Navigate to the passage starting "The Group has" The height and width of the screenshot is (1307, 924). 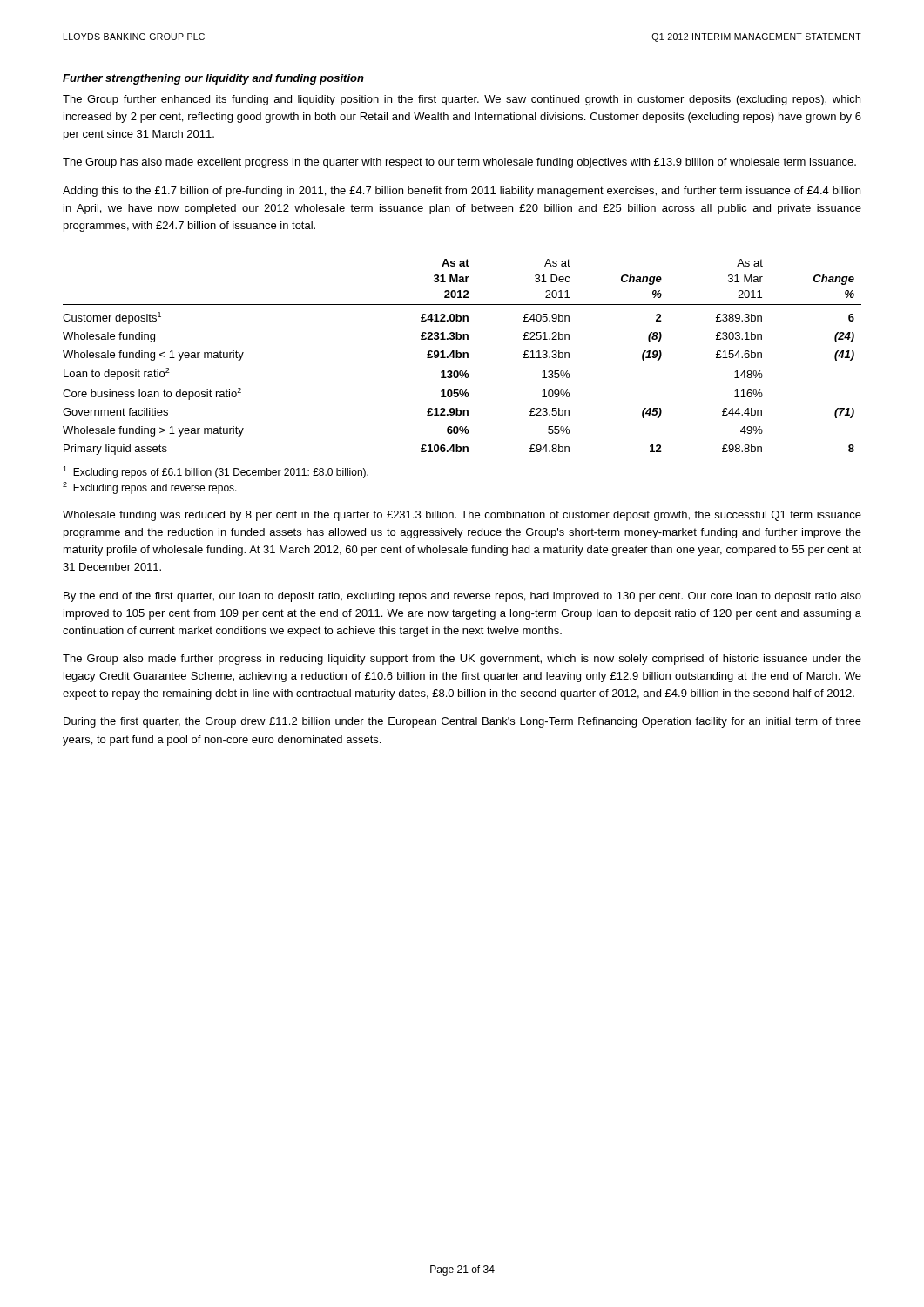coord(460,162)
